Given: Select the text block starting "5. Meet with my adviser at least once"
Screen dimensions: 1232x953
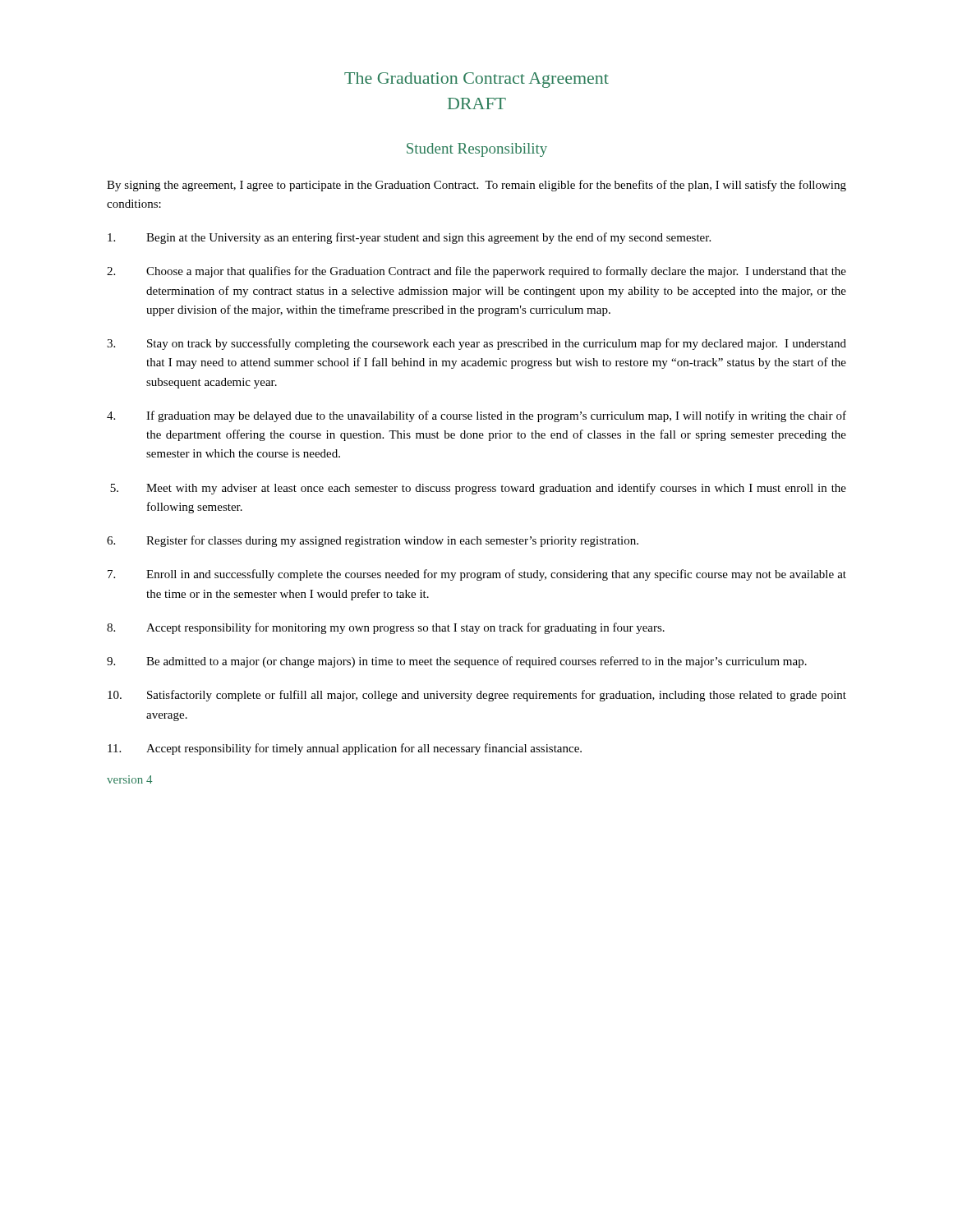Looking at the screenshot, I should pos(476,498).
